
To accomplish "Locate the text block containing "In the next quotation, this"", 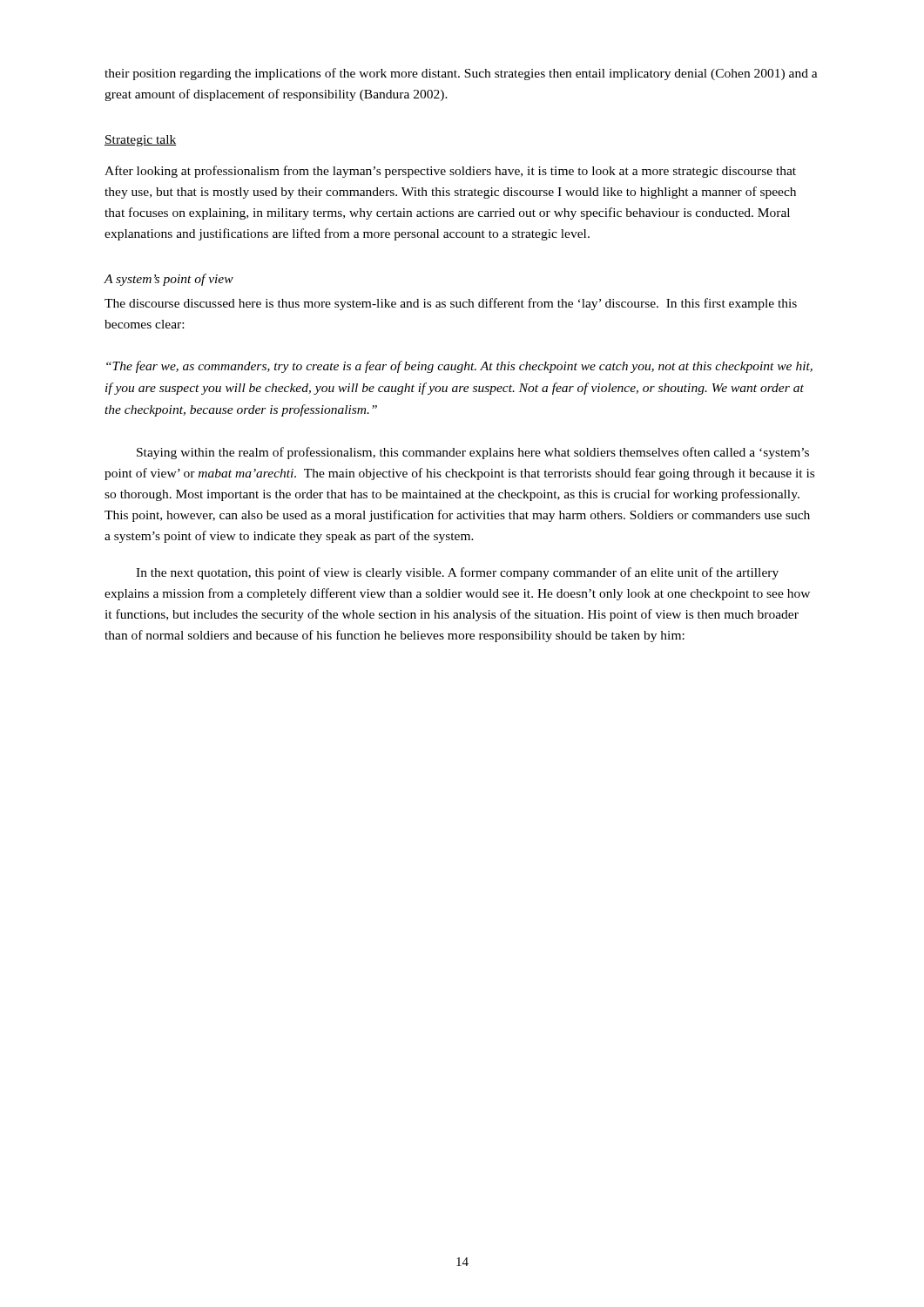I will [x=457, y=603].
